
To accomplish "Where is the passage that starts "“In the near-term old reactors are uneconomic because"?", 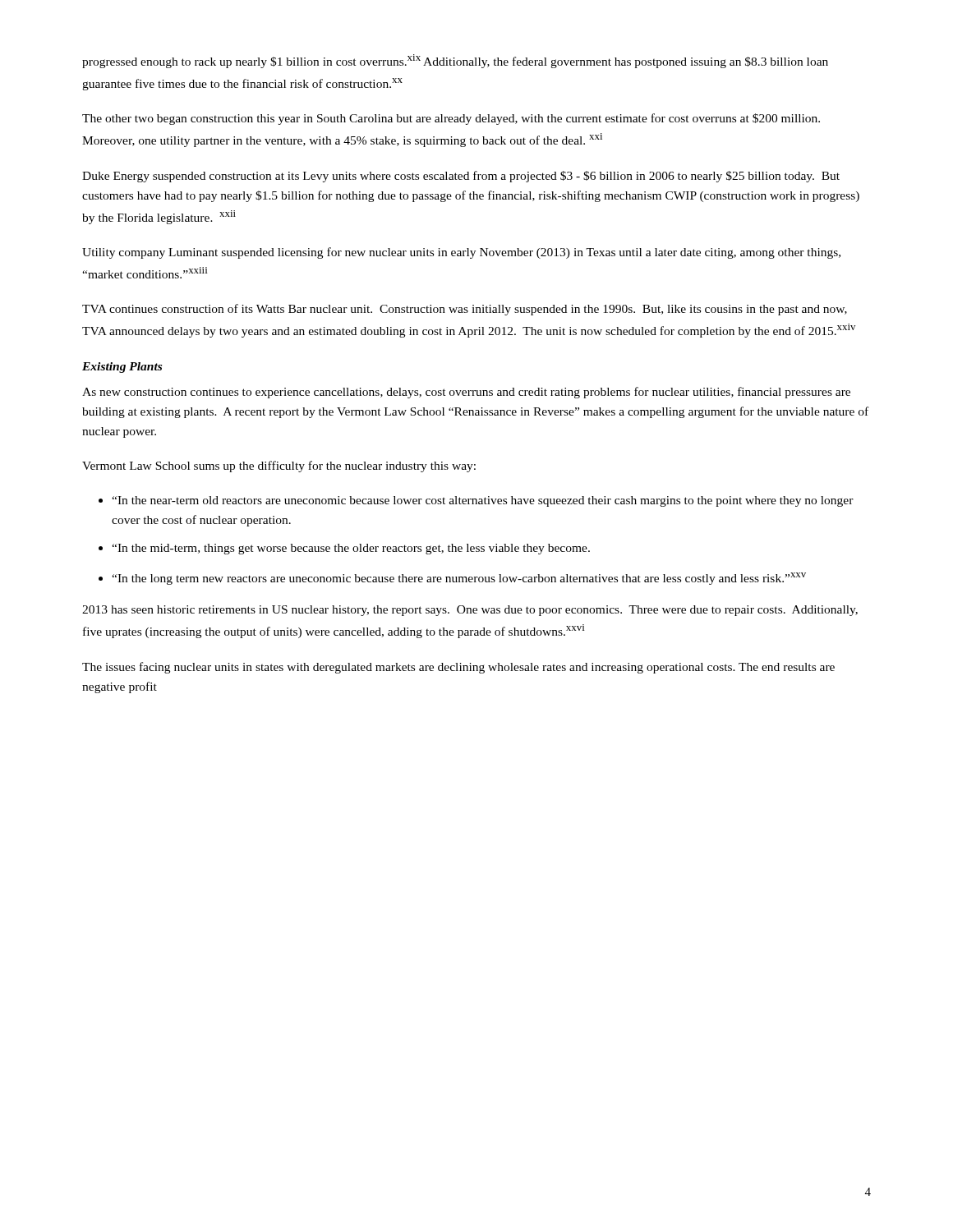I will coord(491,510).
